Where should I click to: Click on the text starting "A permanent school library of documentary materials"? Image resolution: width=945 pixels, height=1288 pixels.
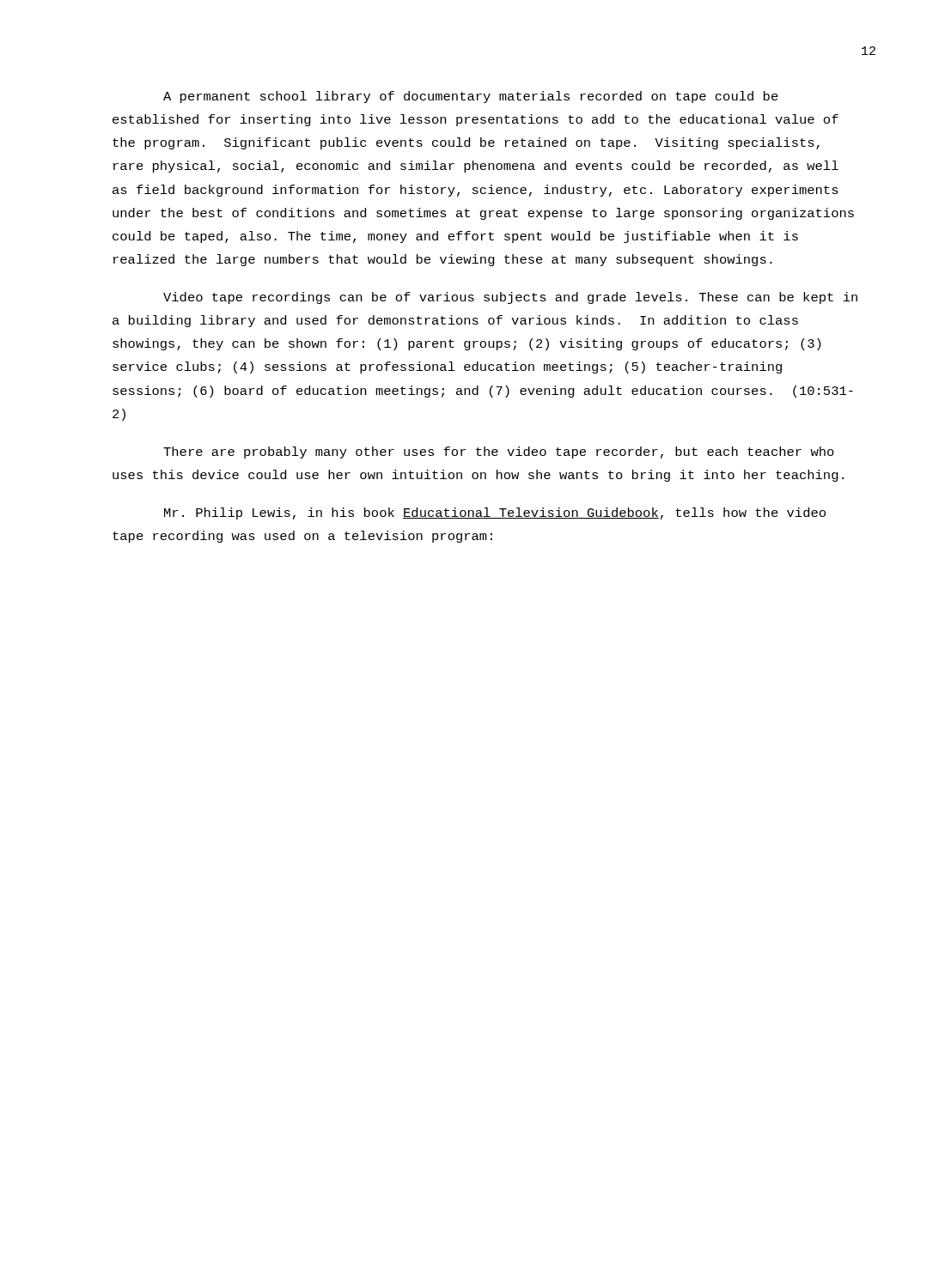(483, 179)
